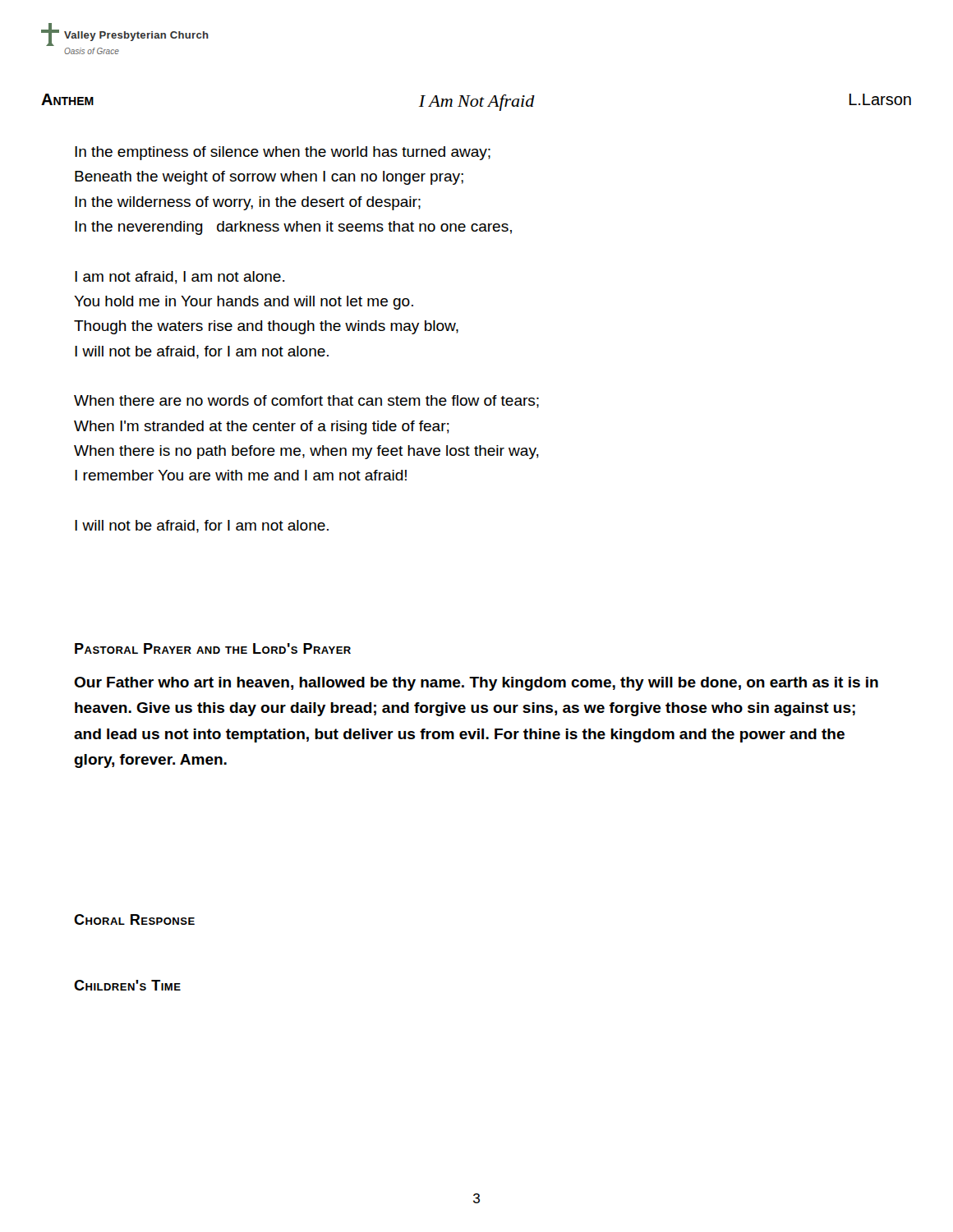Viewport: 953px width, 1232px height.
Task: Select the text block starting "Pastoral Prayer and"
Action: pos(213,649)
